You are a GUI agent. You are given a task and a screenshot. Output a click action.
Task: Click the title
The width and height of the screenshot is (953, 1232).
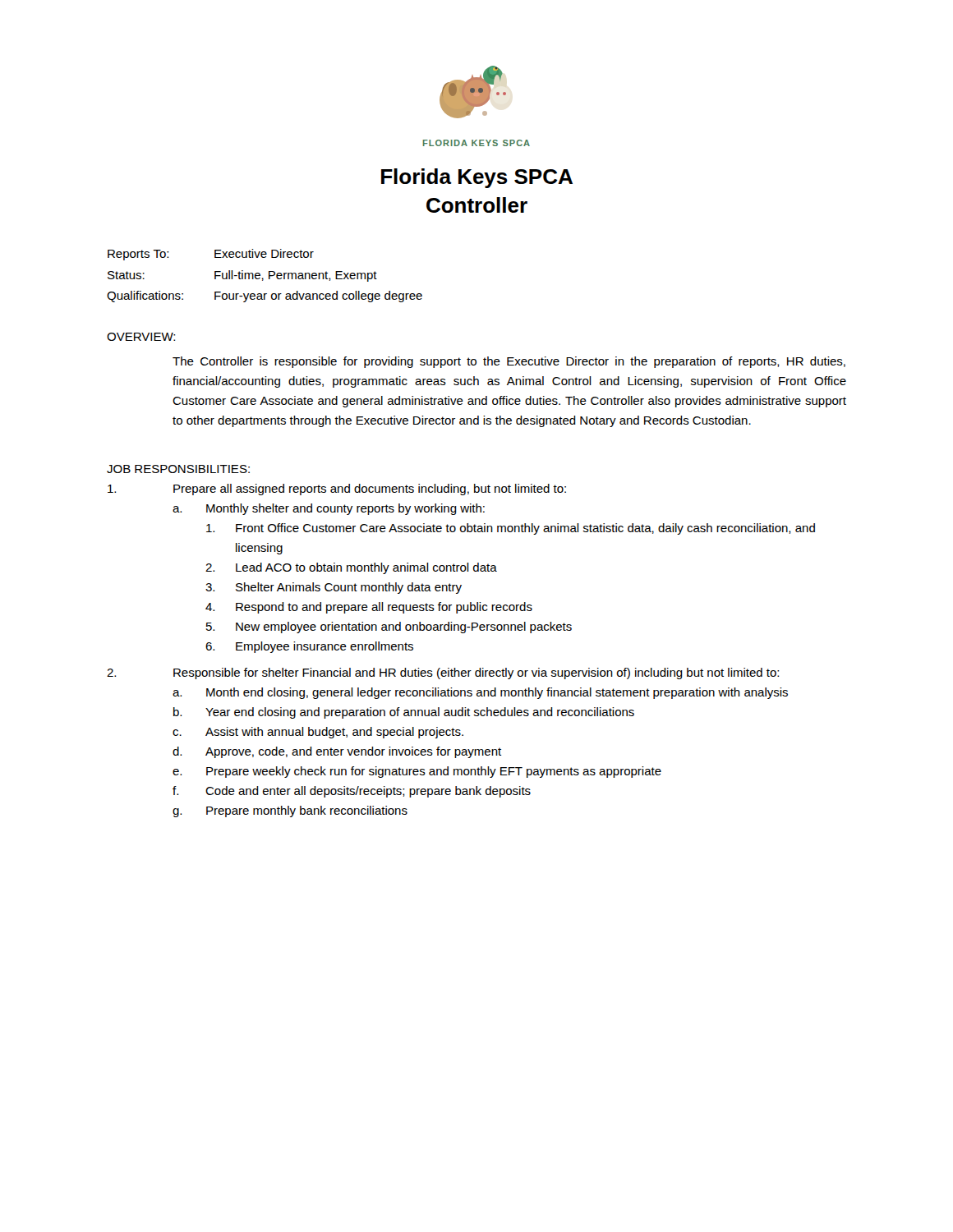click(476, 191)
